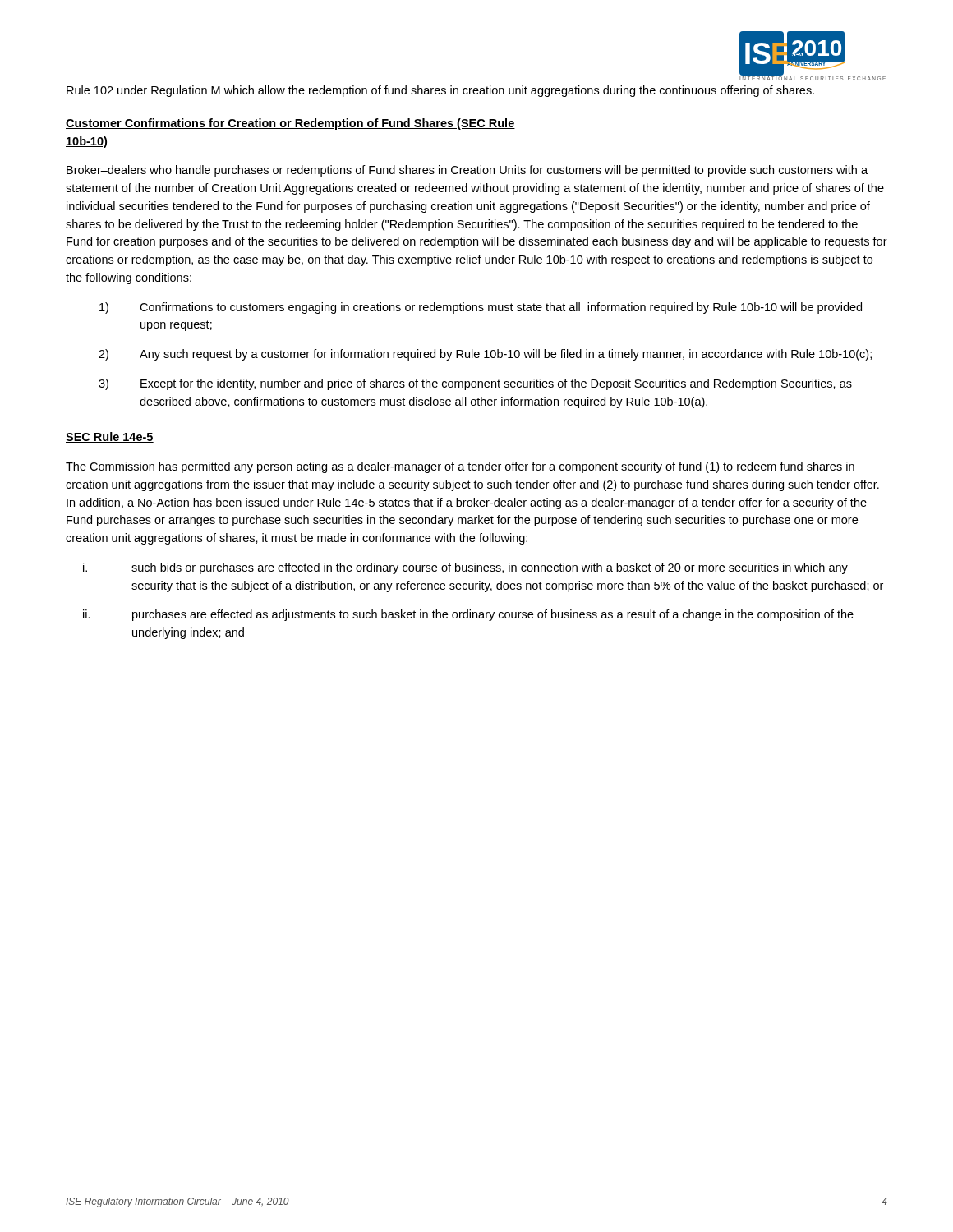This screenshot has width=953, height=1232.
Task: Click on the list item with the text "ii. purchases are effected as adjustments to such"
Action: pyautogui.click(x=476, y=624)
